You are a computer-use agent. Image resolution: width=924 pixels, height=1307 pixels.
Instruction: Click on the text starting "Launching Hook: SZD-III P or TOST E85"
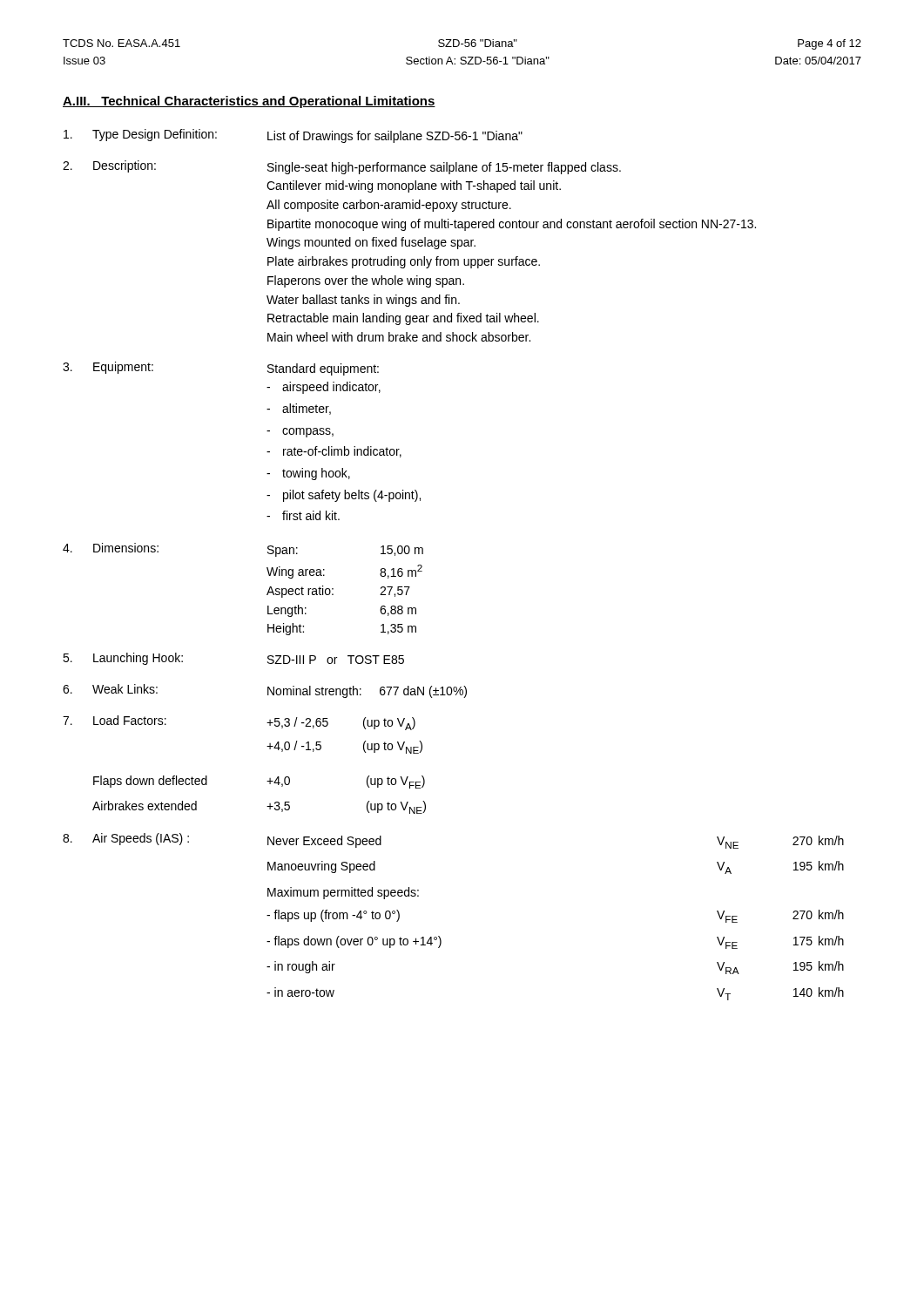click(x=137, y=658)
